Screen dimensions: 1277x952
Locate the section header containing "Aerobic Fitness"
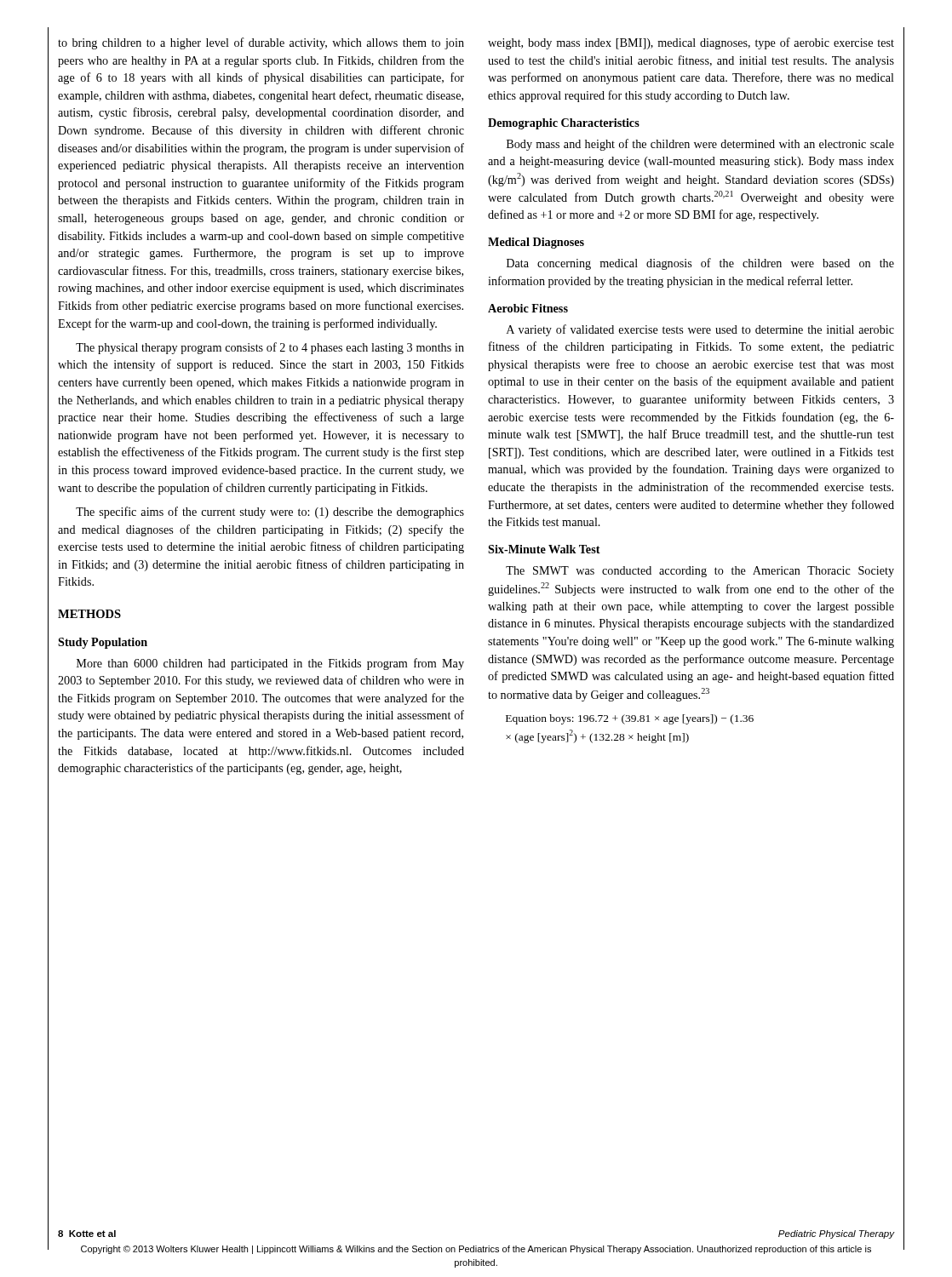click(528, 308)
